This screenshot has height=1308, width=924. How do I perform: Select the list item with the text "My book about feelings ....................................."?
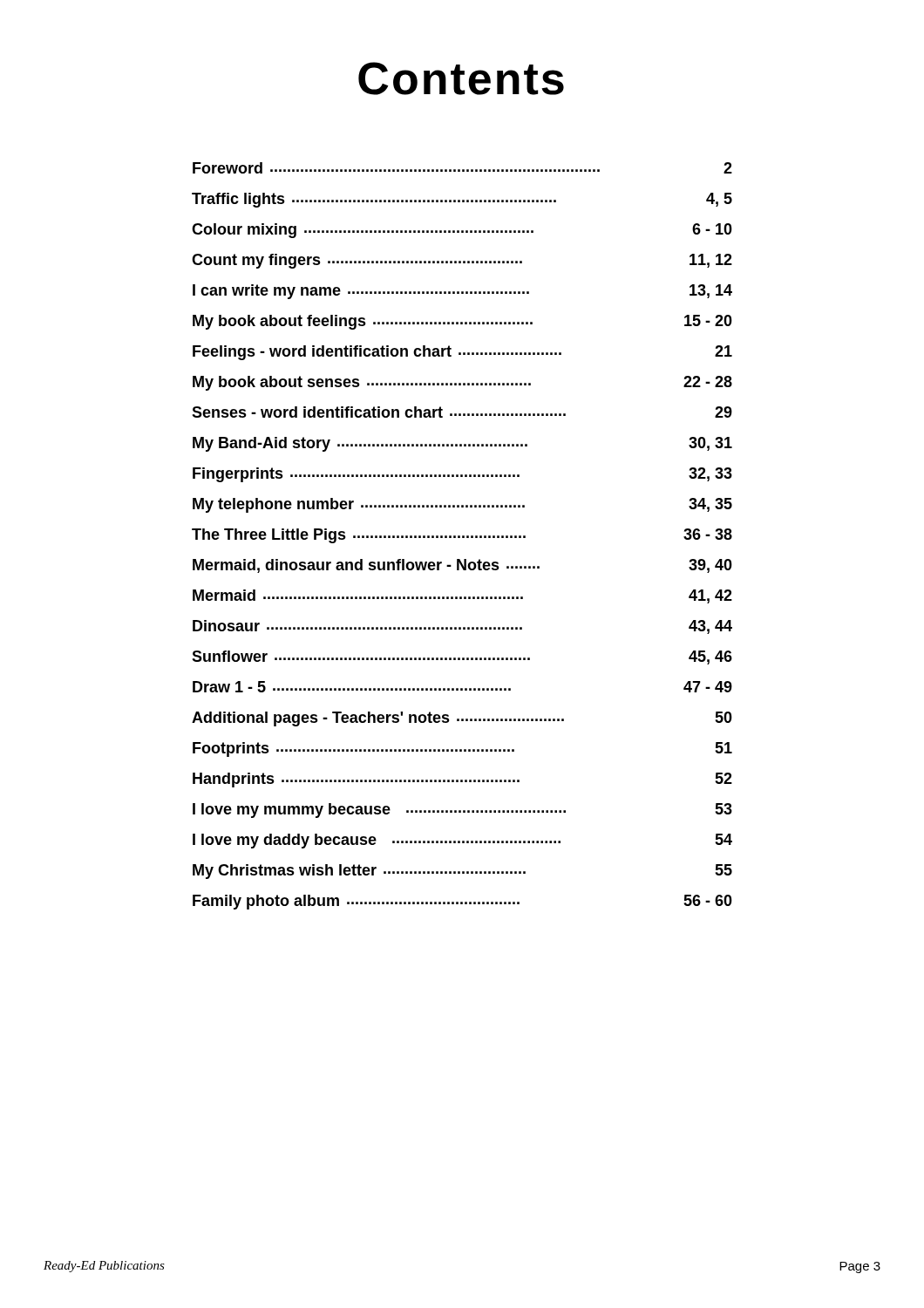(x=462, y=321)
